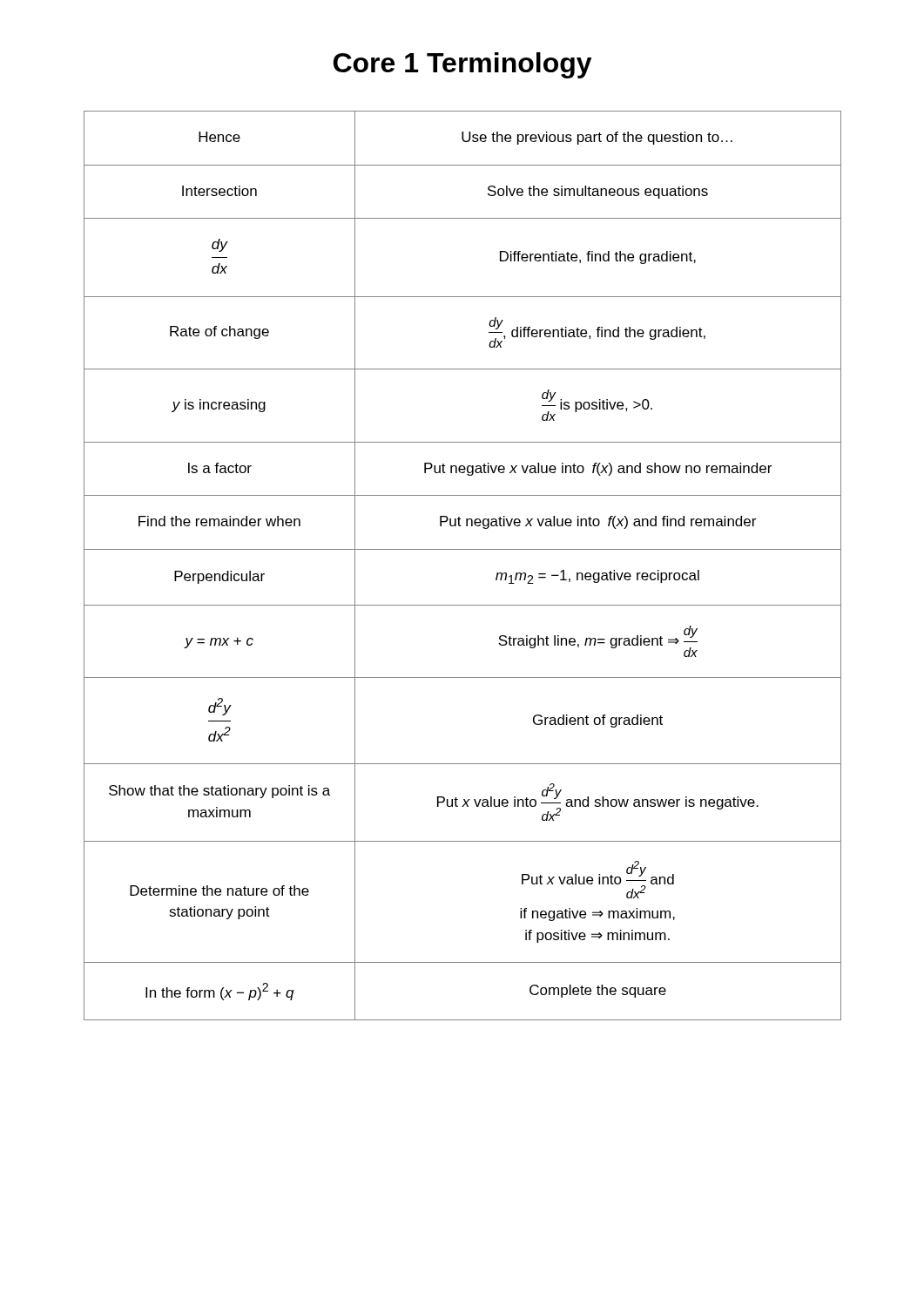
Task: Click a table
Action: (x=462, y=566)
